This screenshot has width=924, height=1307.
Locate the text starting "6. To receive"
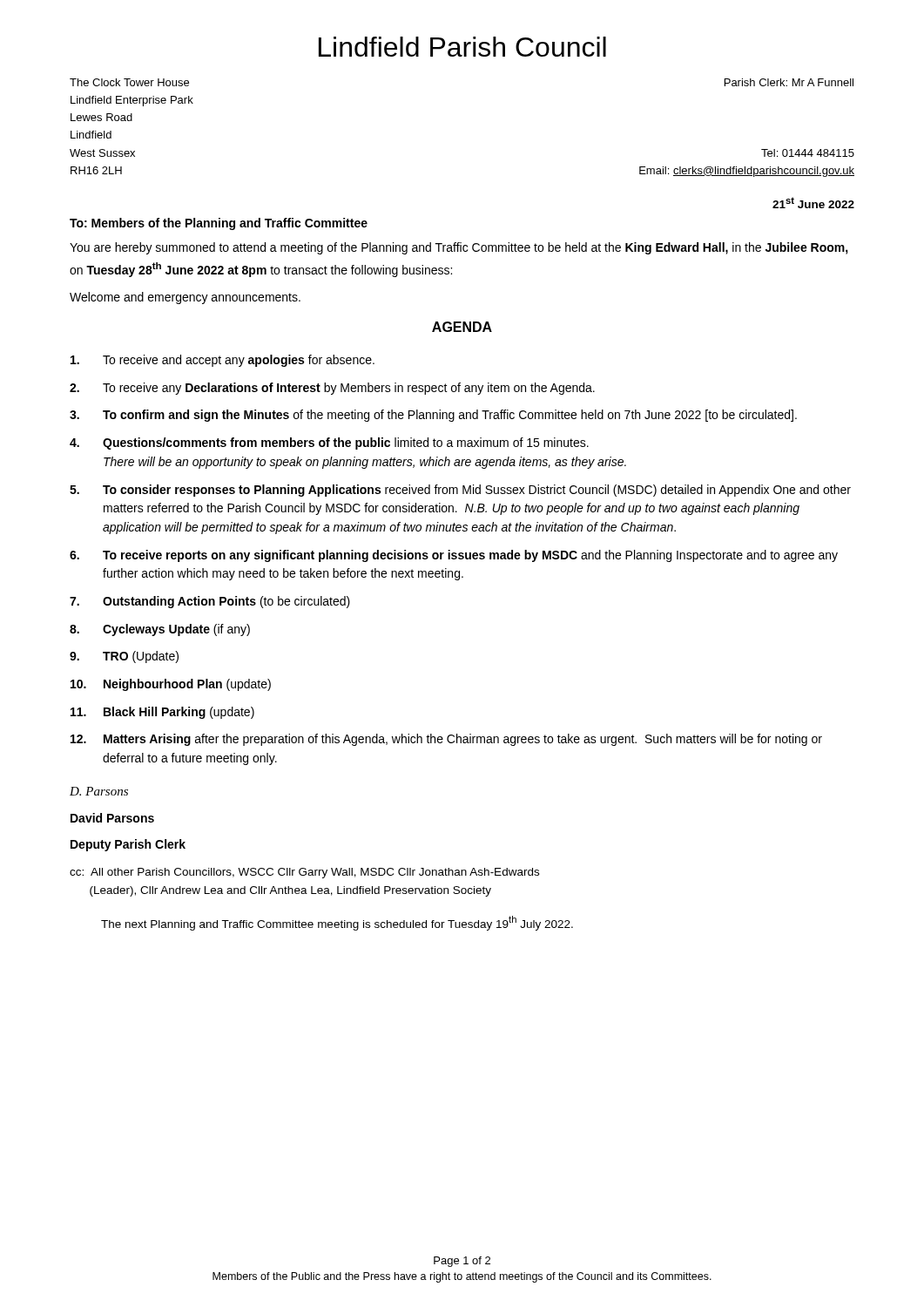pyautogui.click(x=462, y=565)
